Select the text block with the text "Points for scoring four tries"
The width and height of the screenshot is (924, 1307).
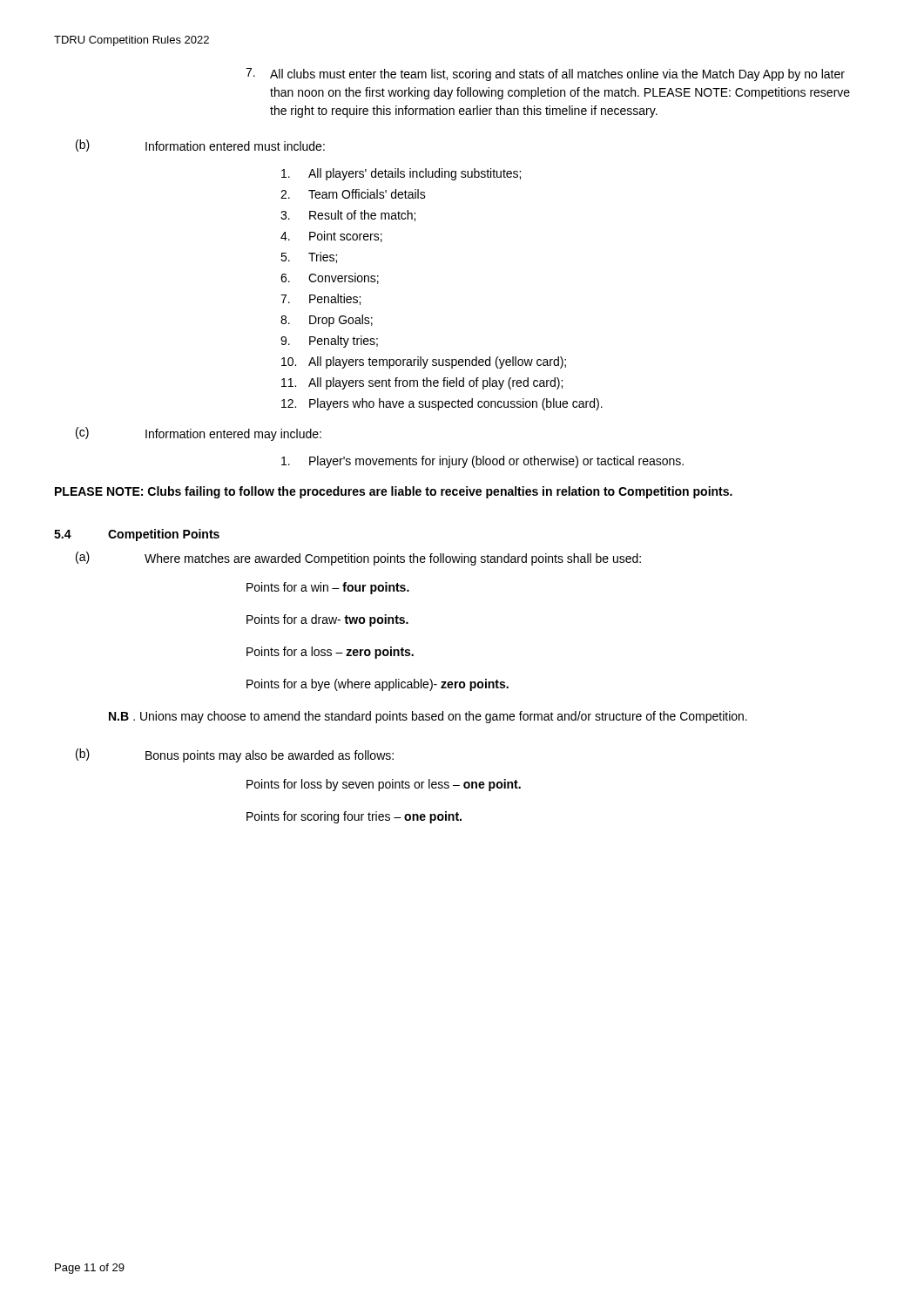tap(354, 816)
